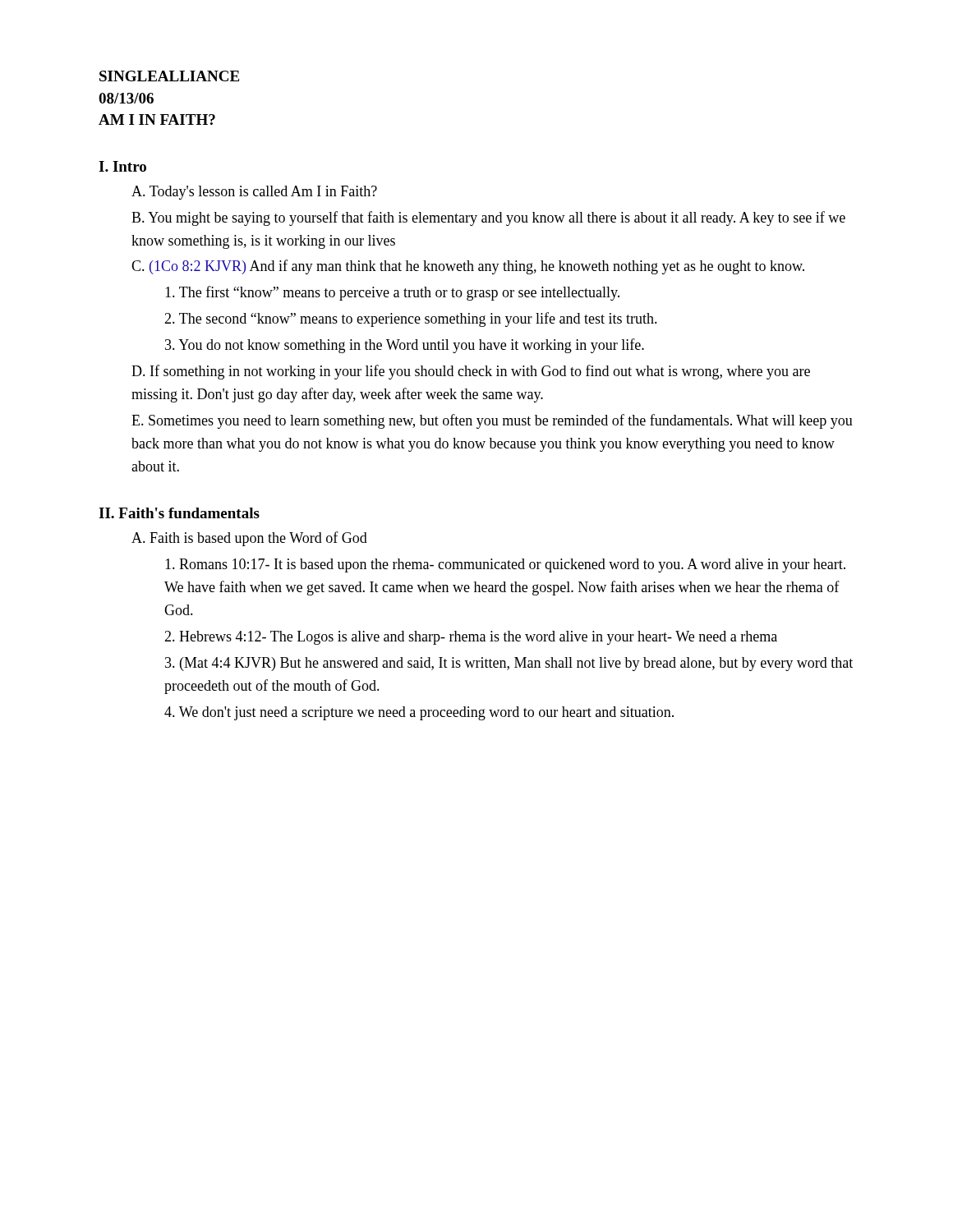Navigate to the text block starting "A. Today's lesson is called Am"
953x1232 pixels.
tap(254, 193)
